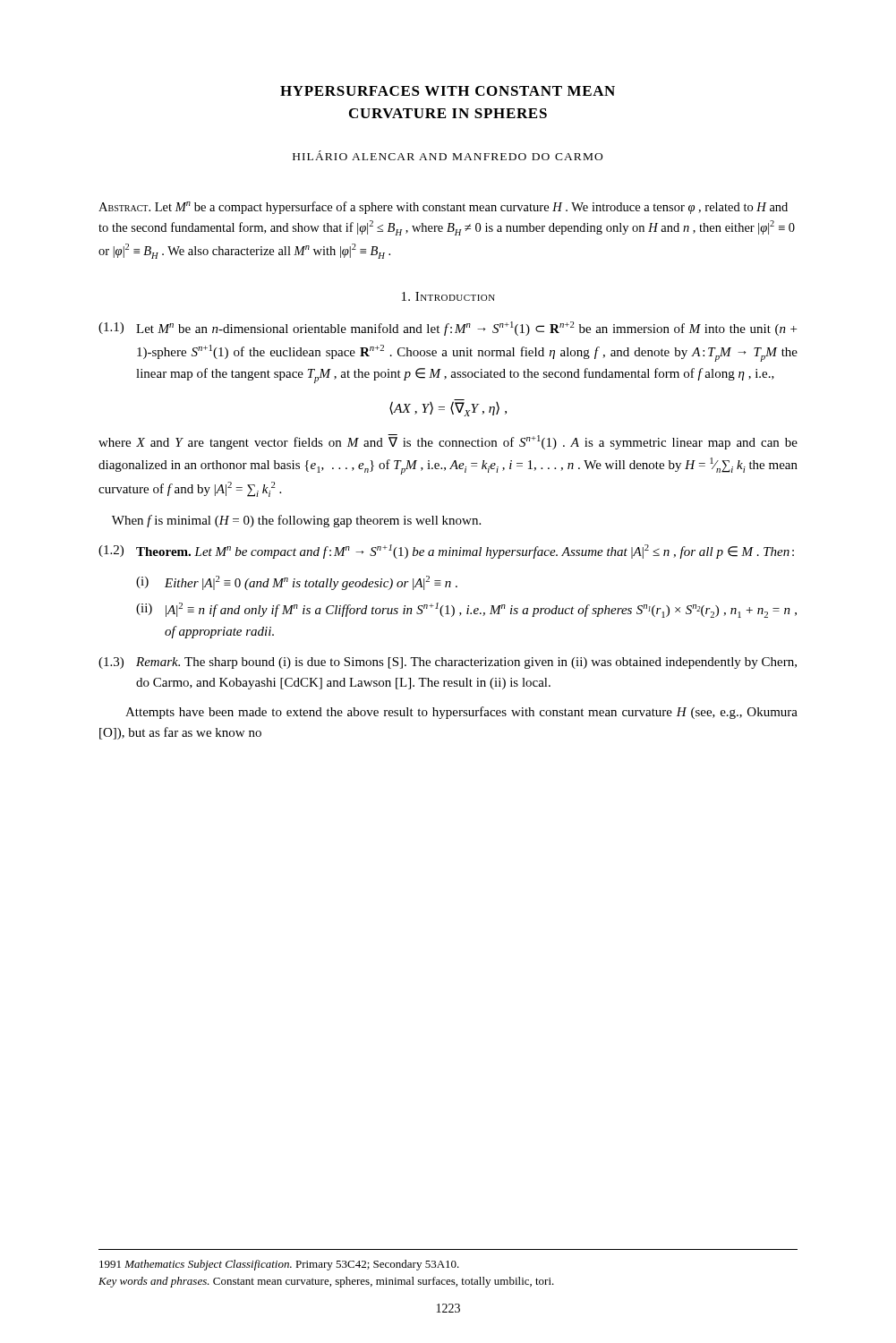Select the element starting "where X and Y"
Image resolution: width=896 pixels, height=1343 pixels.
click(x=448, y=466)
